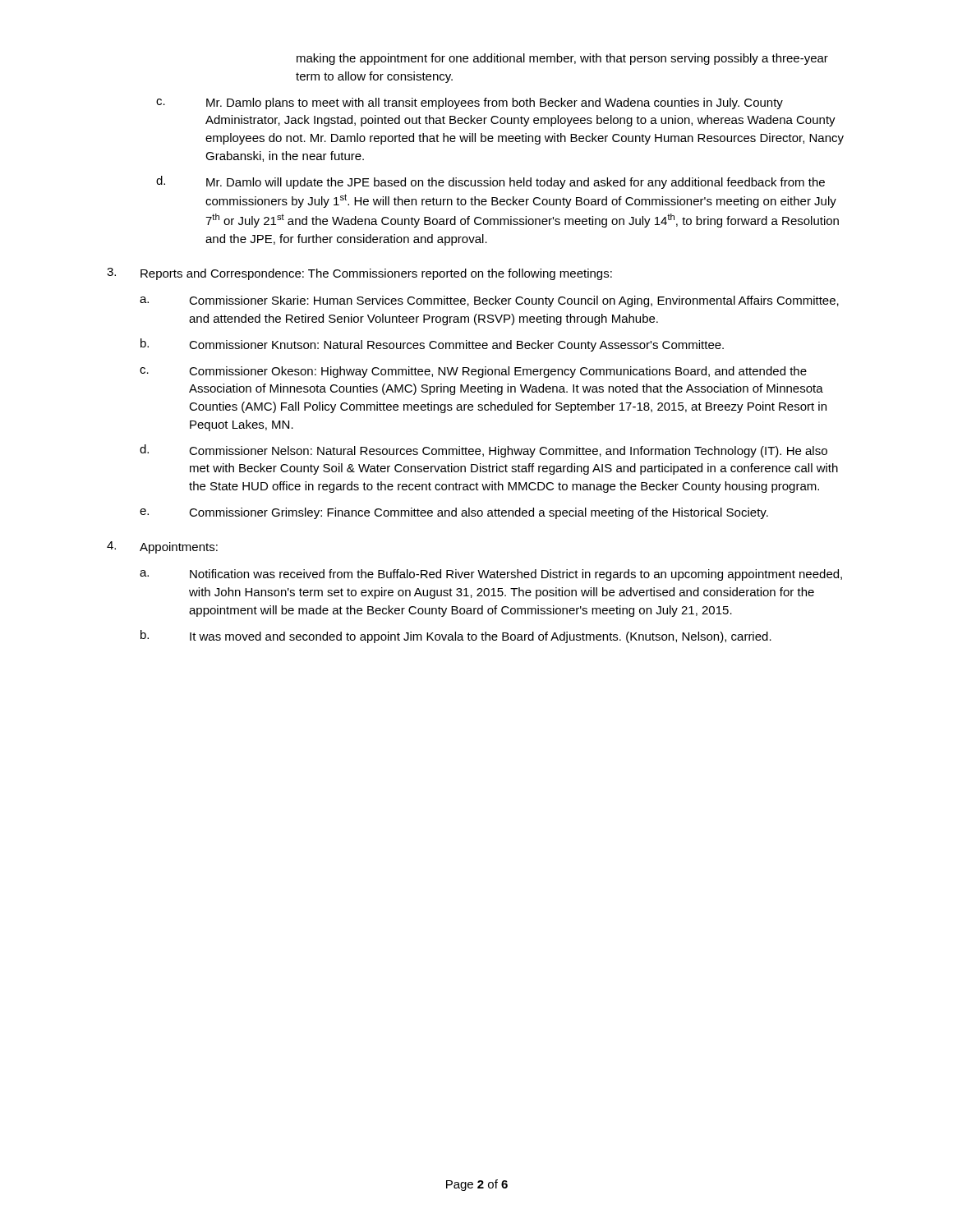The image size is (953, 1232).
Task: Locate the block of text that opens with "b. It was"
Action: click(493, 636)
